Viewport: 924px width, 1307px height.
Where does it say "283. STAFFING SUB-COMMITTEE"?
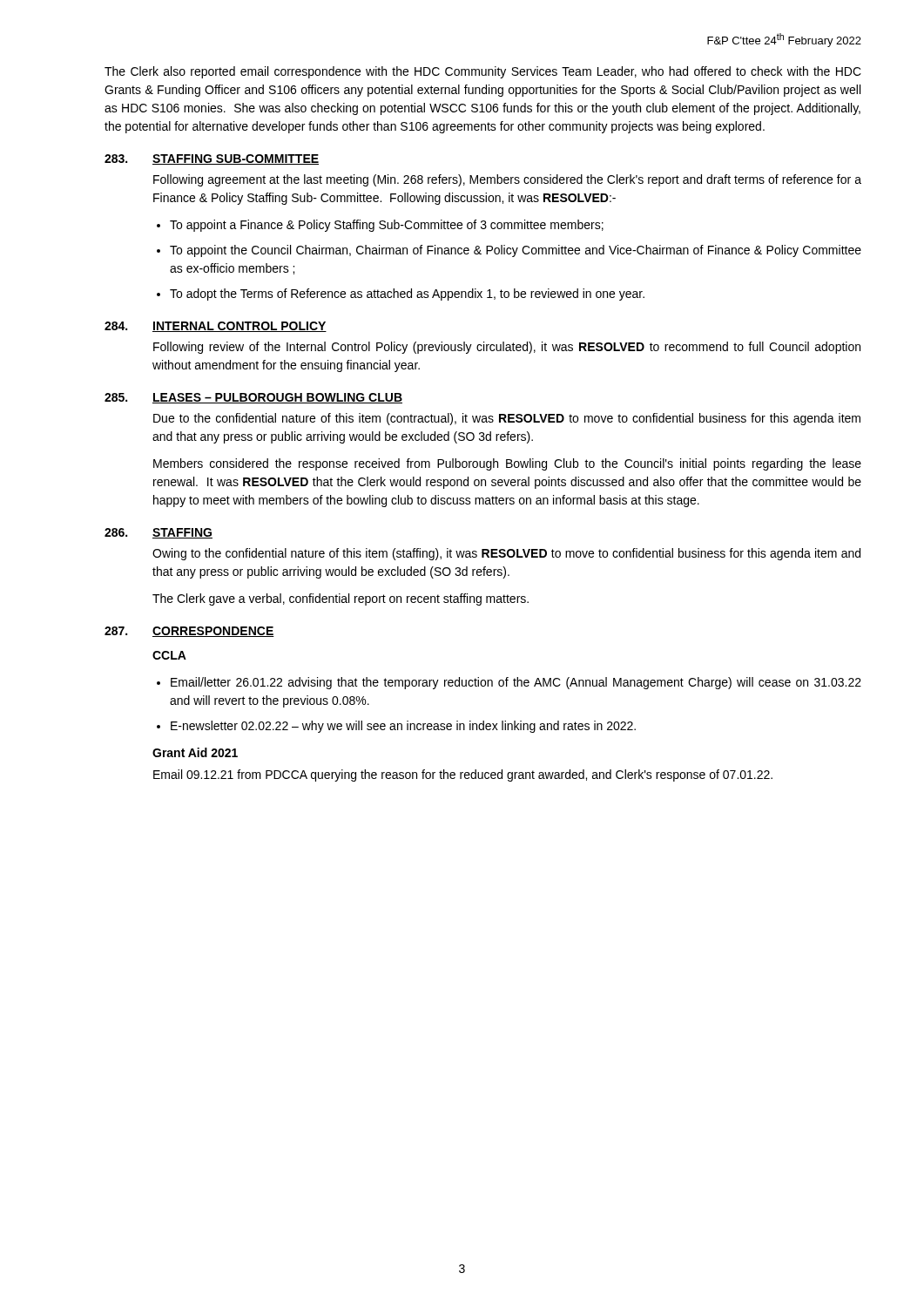click(212, 159)
